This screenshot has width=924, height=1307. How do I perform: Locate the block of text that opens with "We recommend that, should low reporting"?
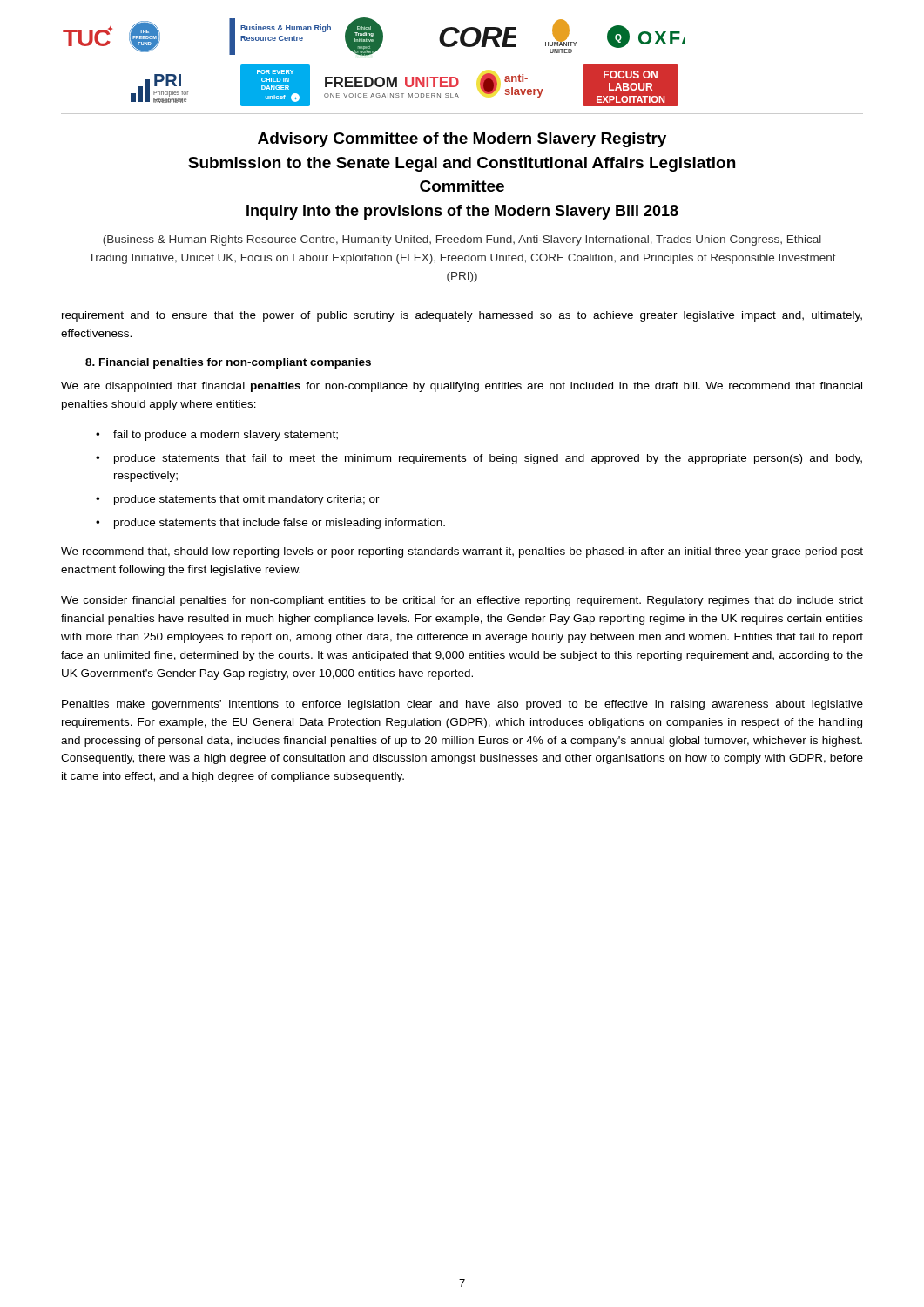(462, 560)
